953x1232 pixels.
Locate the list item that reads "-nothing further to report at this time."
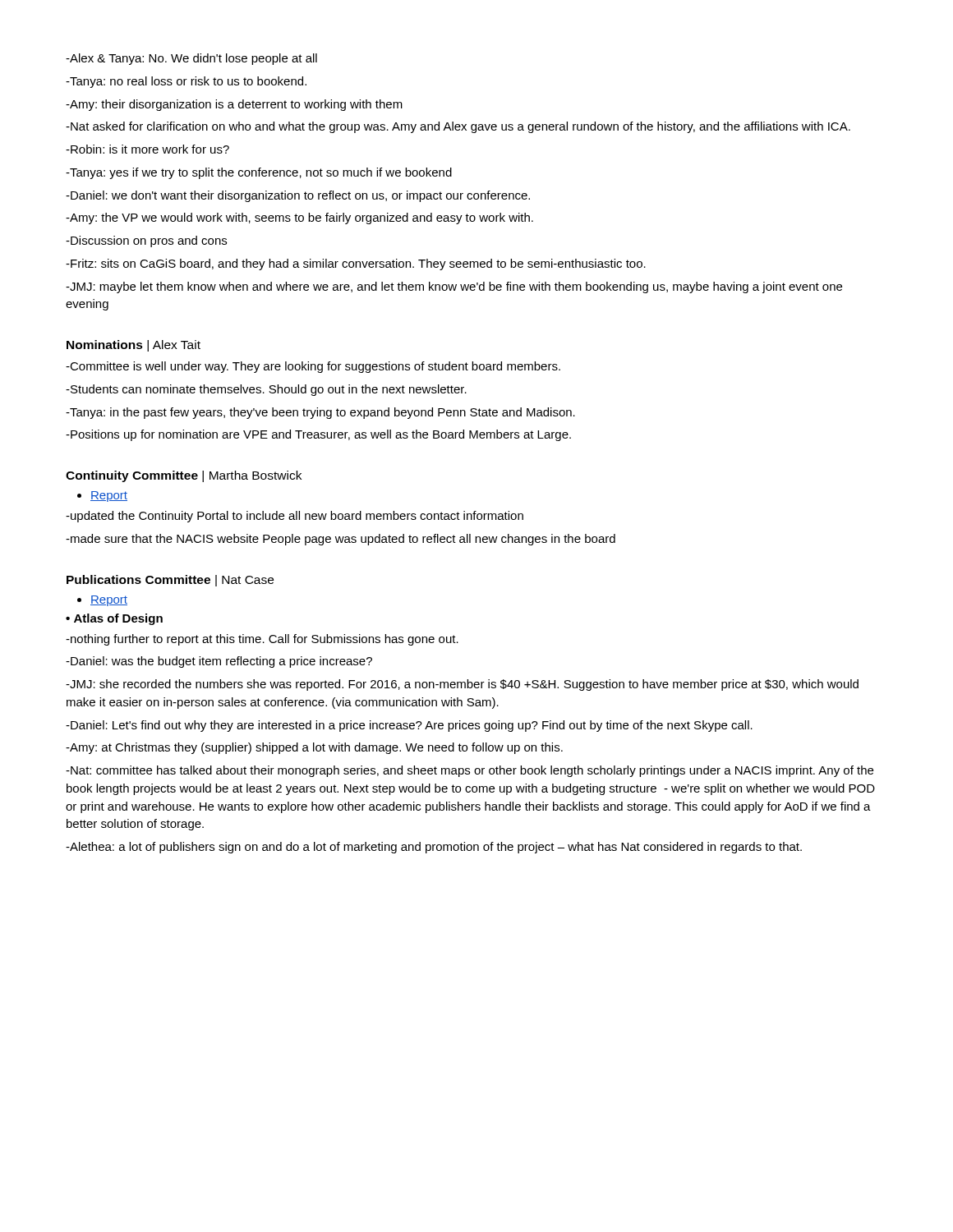click(x=262, y=640)
